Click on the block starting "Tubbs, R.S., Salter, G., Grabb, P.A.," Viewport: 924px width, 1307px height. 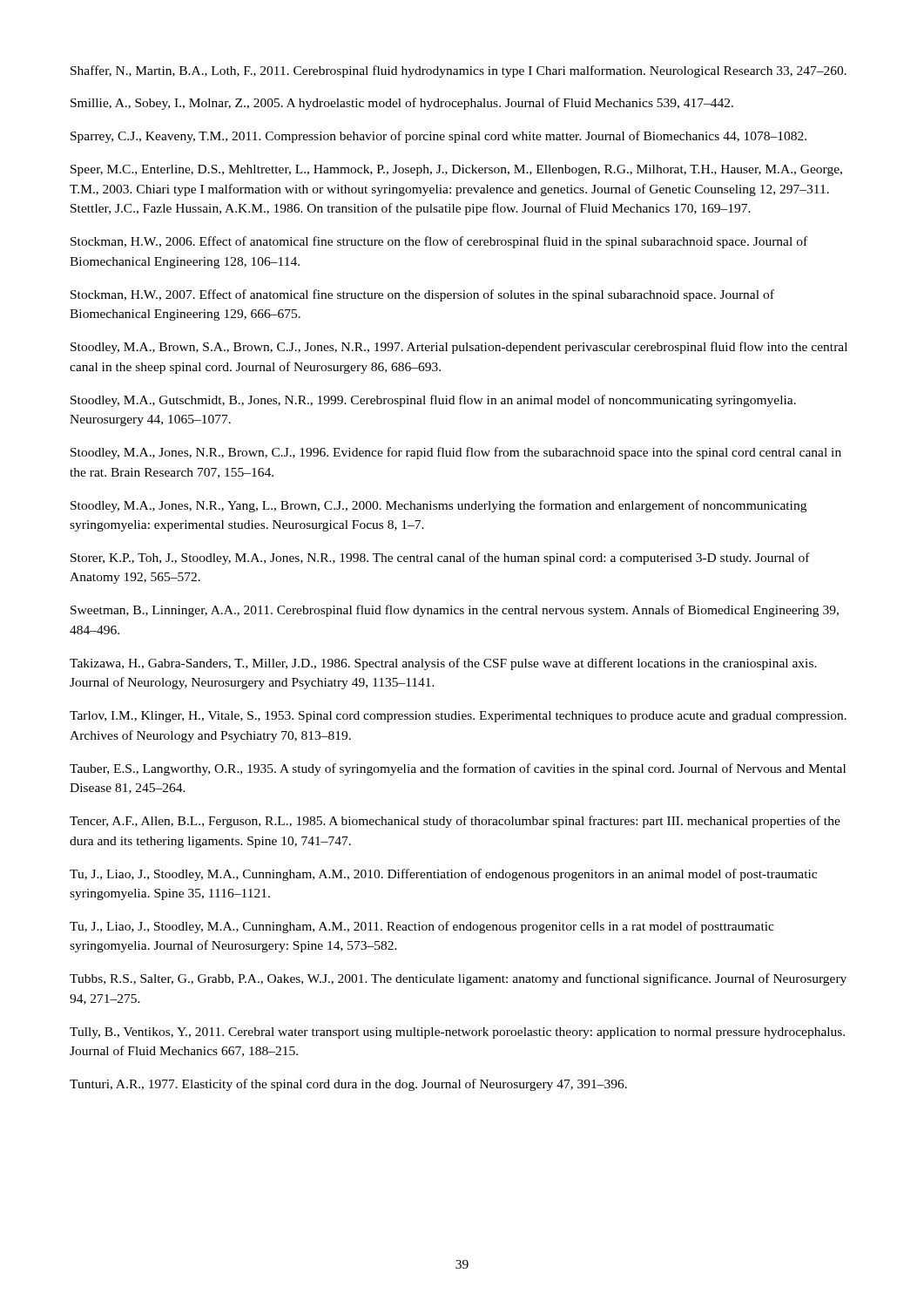click(462, 989)
